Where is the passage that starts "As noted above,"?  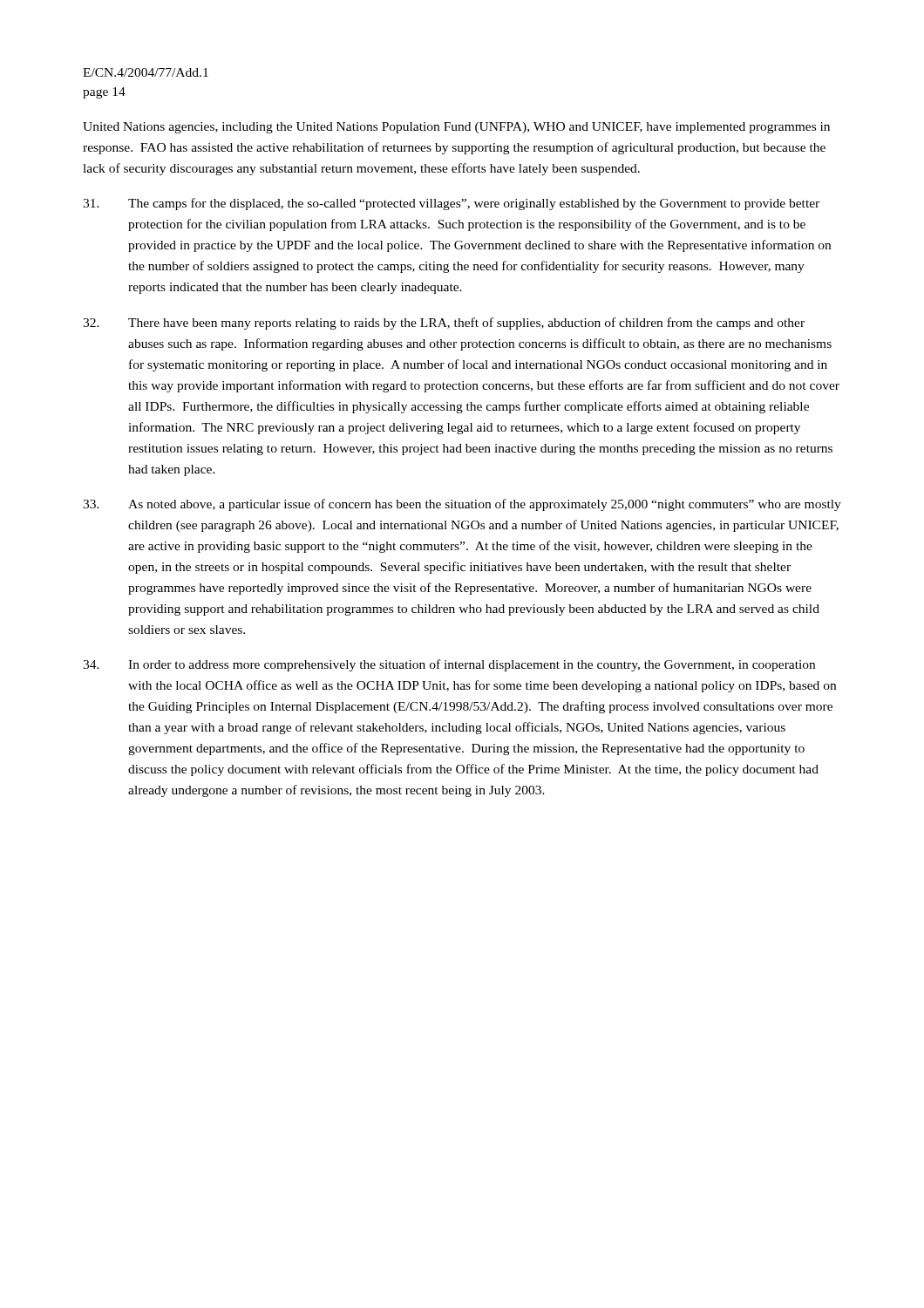tap(462, 567)
